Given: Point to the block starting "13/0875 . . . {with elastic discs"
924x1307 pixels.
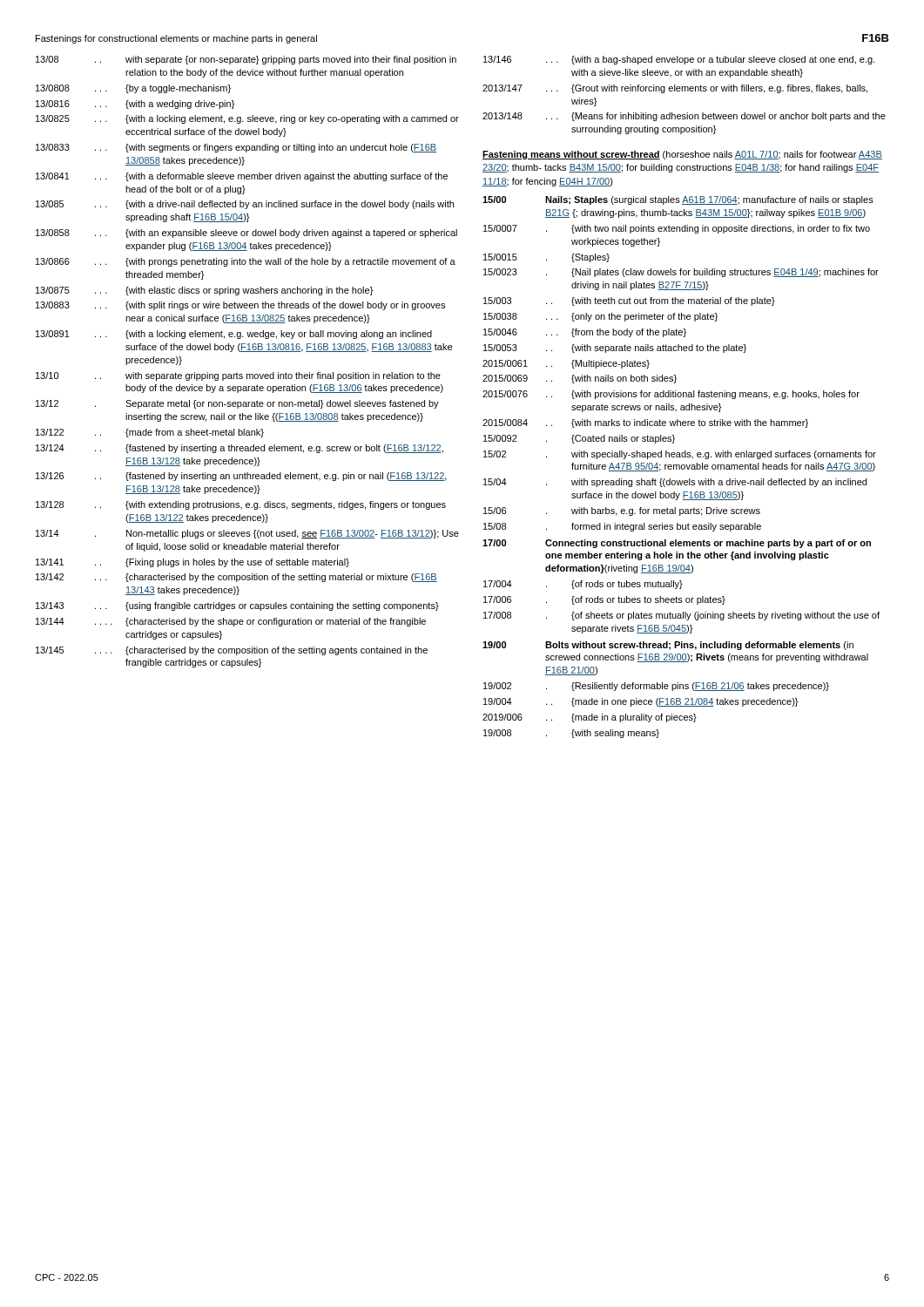Looking at the screenshot, I should [248, 290].
